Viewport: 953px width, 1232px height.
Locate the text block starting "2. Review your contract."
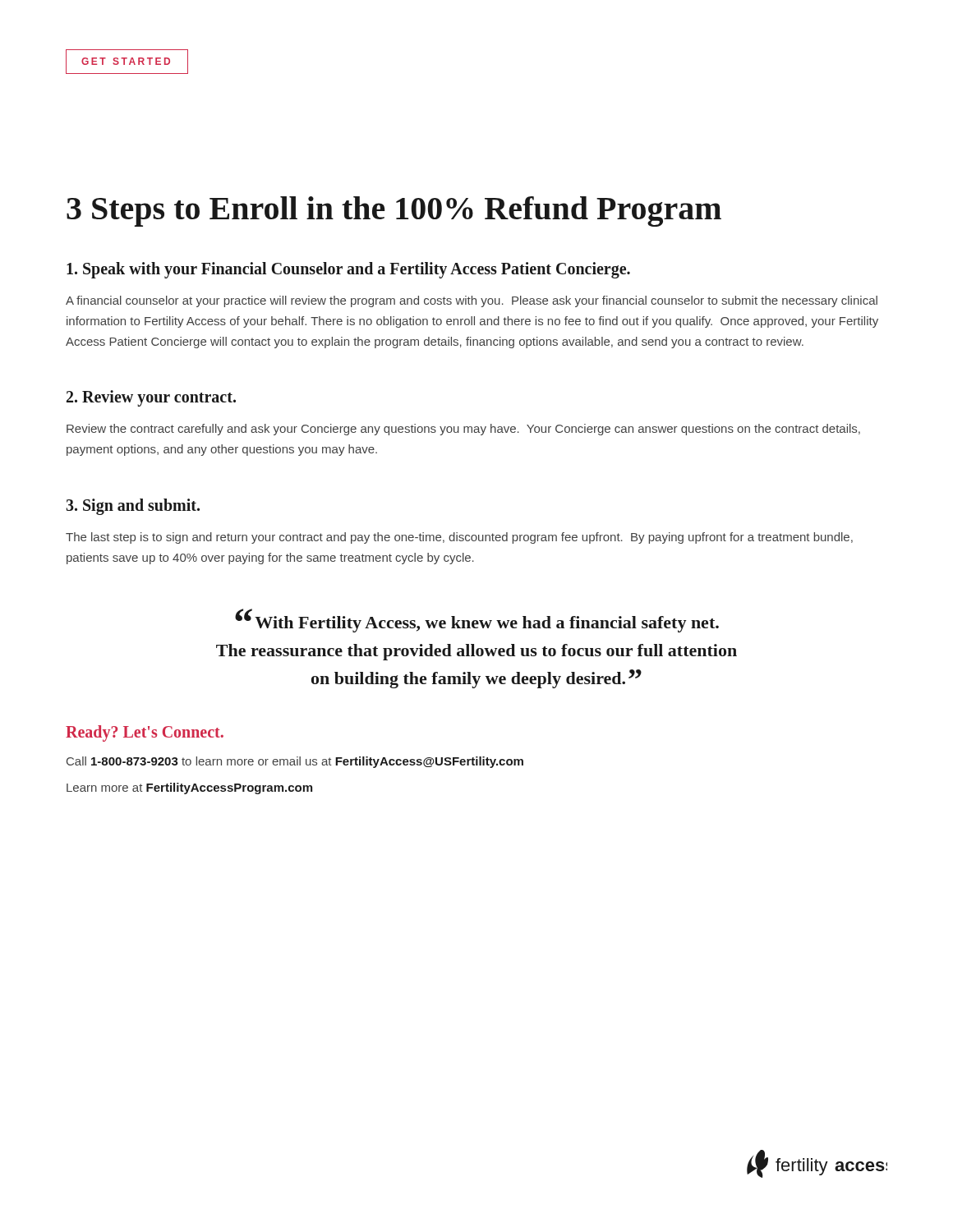tap(151, 398)
